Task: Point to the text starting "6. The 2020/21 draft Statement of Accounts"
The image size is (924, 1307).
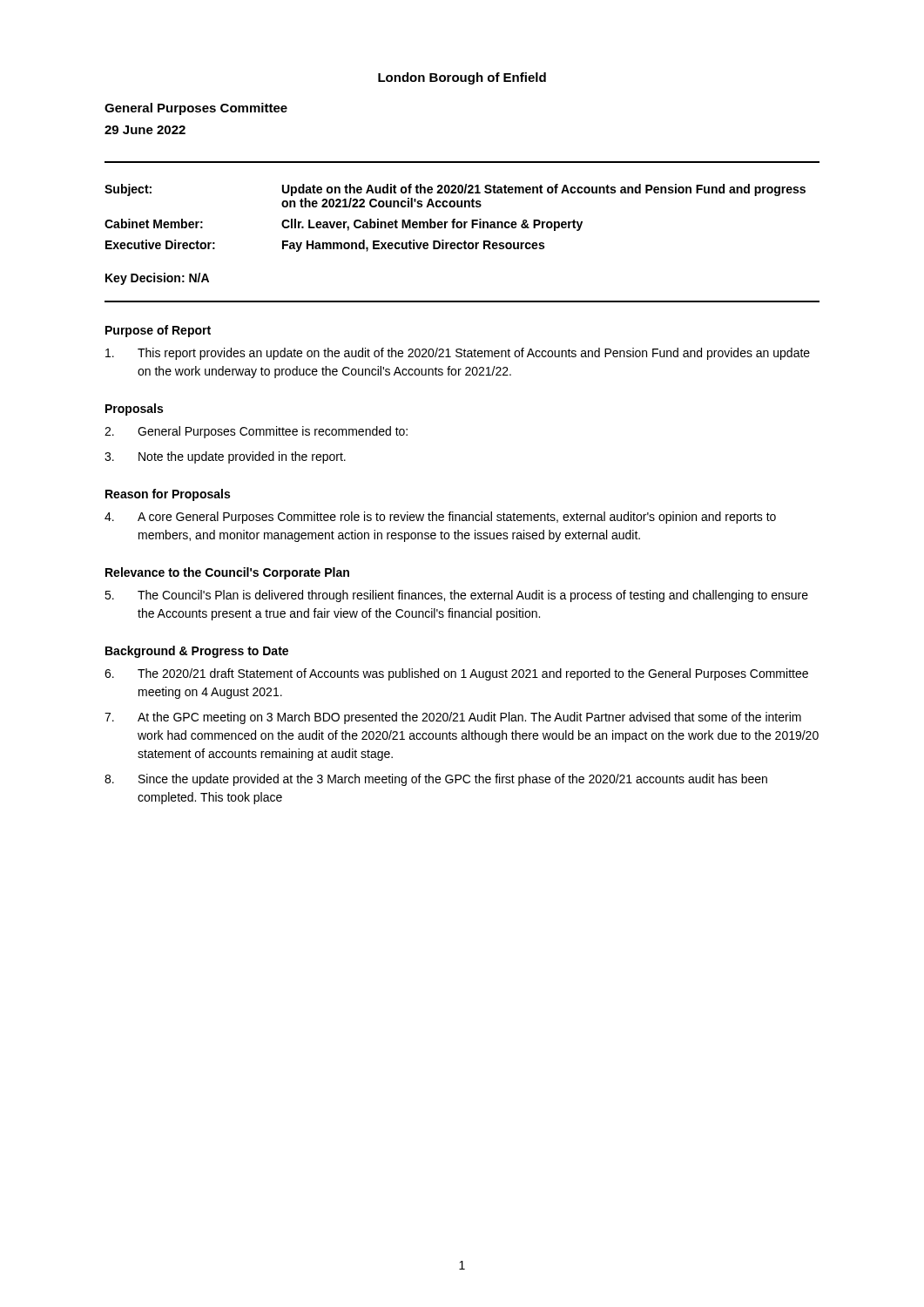Action: point(462,683)
